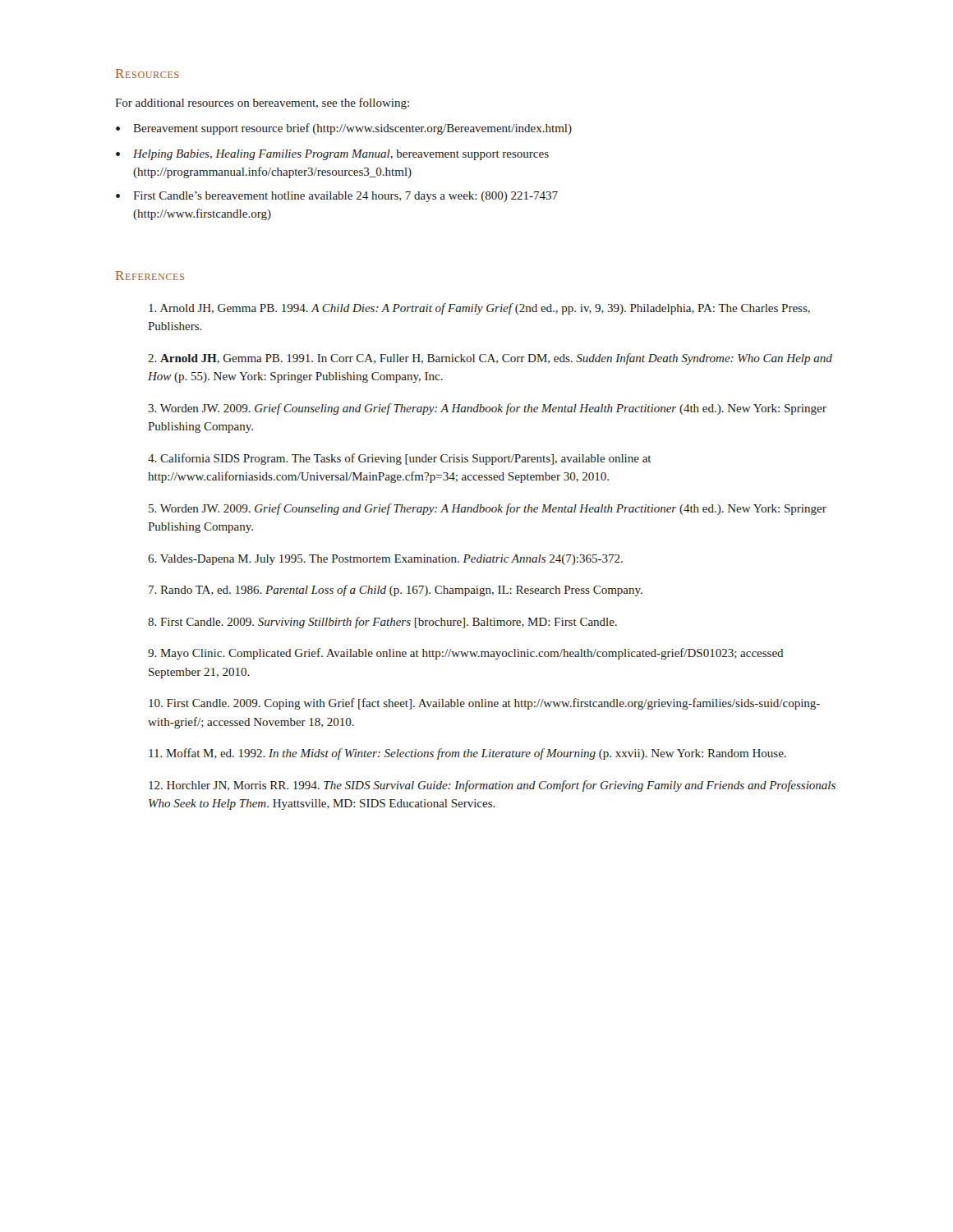Click on the text starting "Arnold JH, Gemma PB. 1994. A Child"
953x1232 pixels.
coord(479,317)
